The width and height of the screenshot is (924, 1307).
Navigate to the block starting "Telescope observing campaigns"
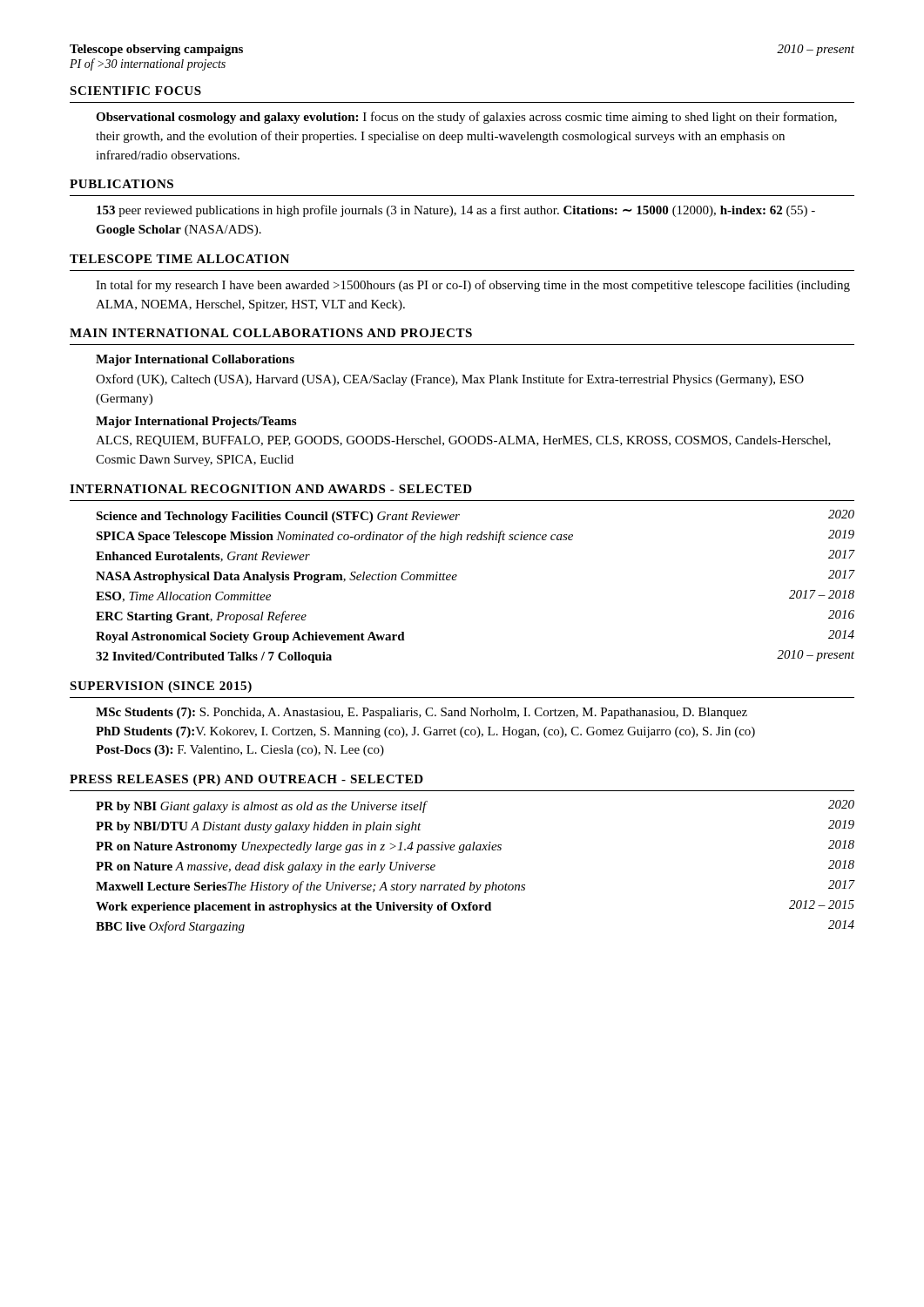[x=157, y=49]
